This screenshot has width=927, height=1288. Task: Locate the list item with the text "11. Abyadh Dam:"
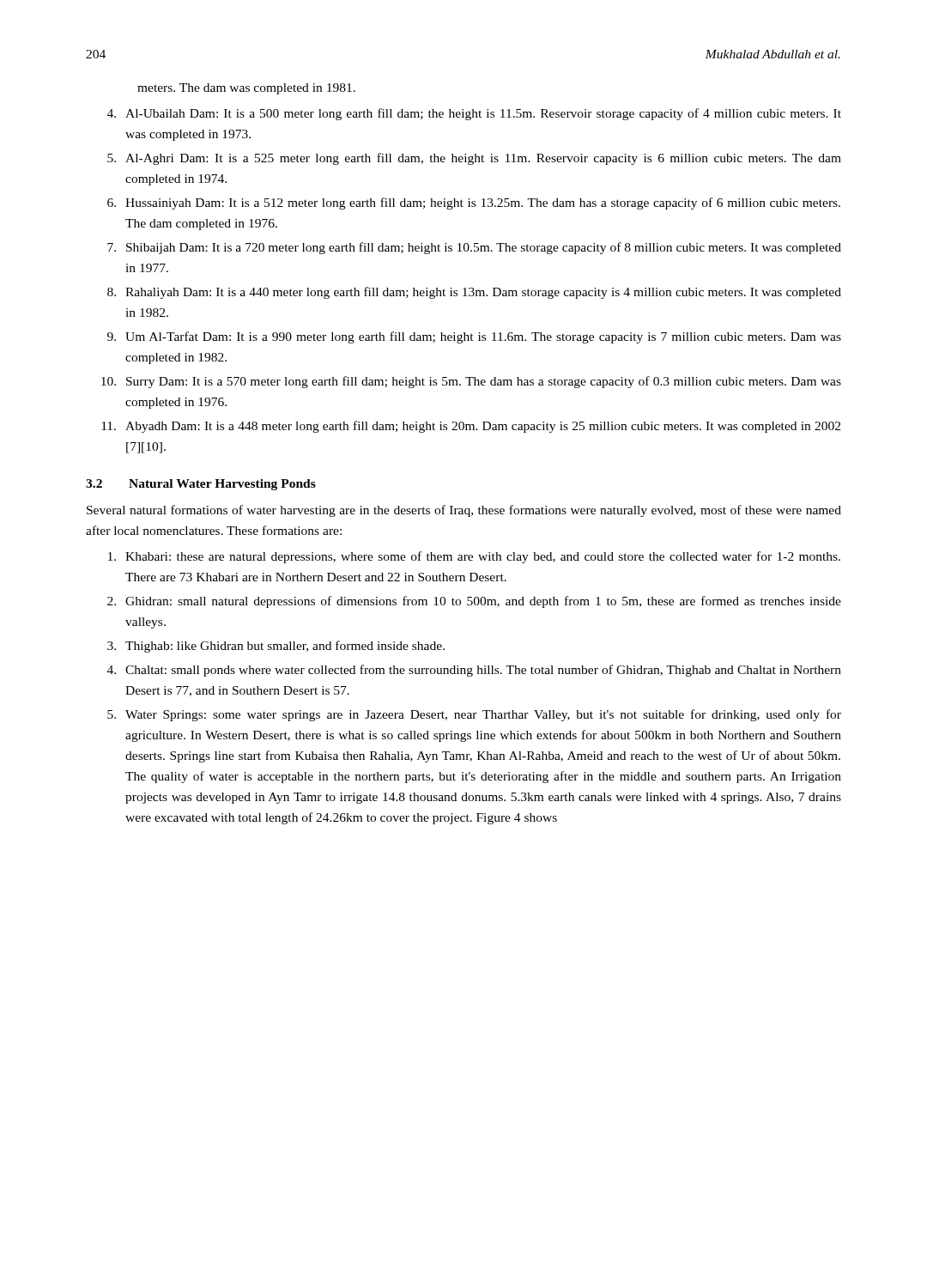click(x=464, y=436)
